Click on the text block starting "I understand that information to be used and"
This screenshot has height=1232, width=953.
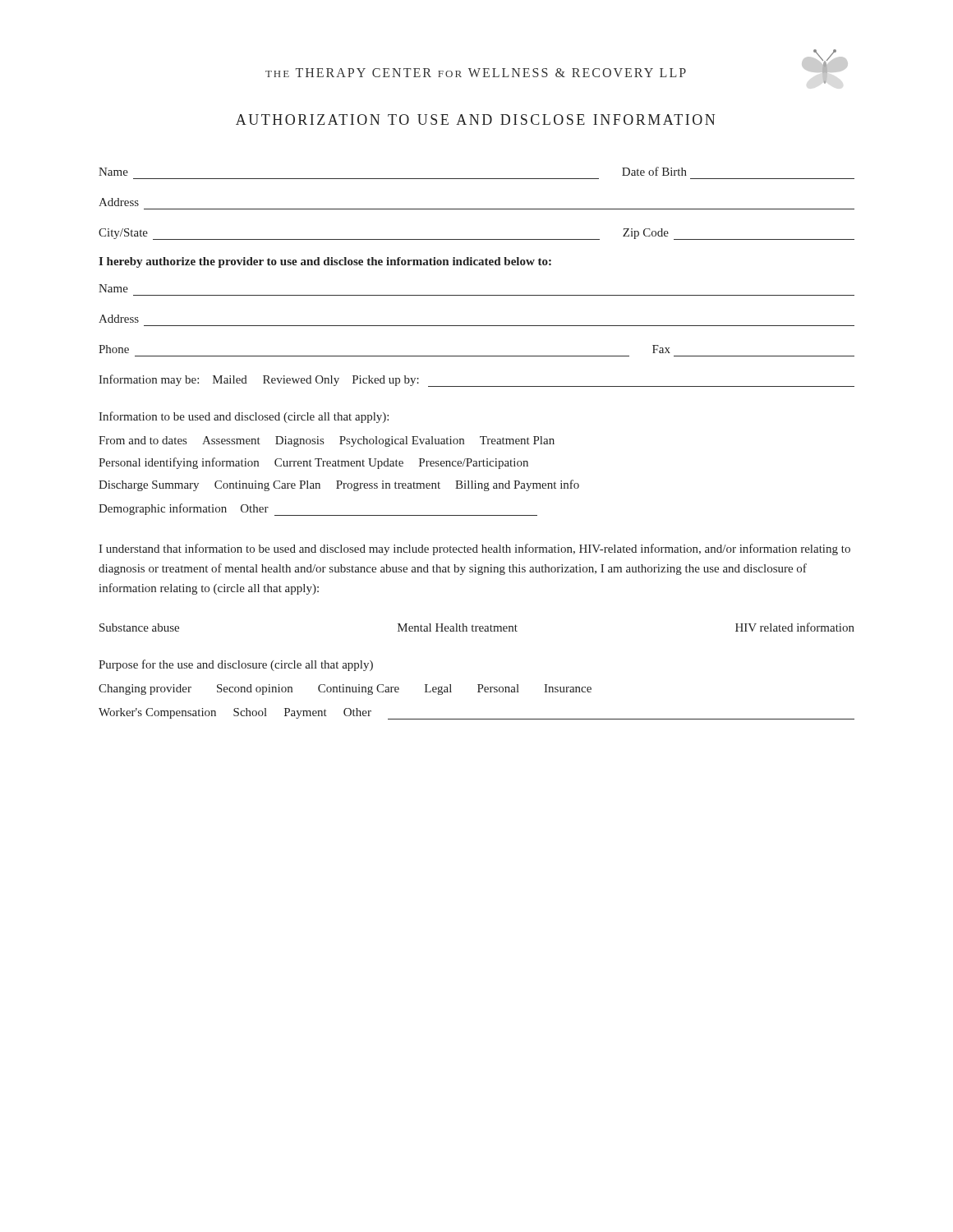click(x=475, y=568)
